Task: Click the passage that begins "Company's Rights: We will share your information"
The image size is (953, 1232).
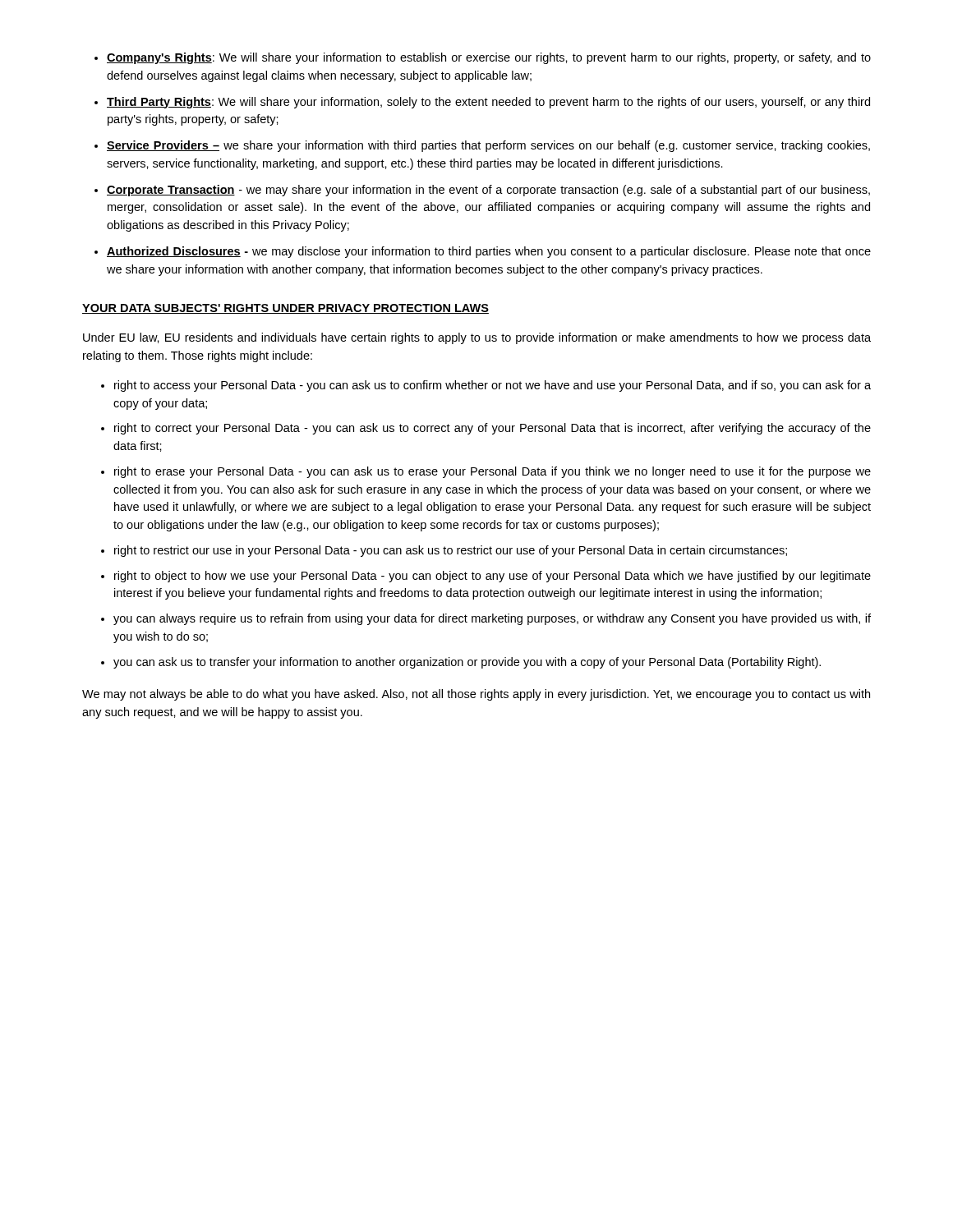Action: pyautogui.click(x=489, y=67)
